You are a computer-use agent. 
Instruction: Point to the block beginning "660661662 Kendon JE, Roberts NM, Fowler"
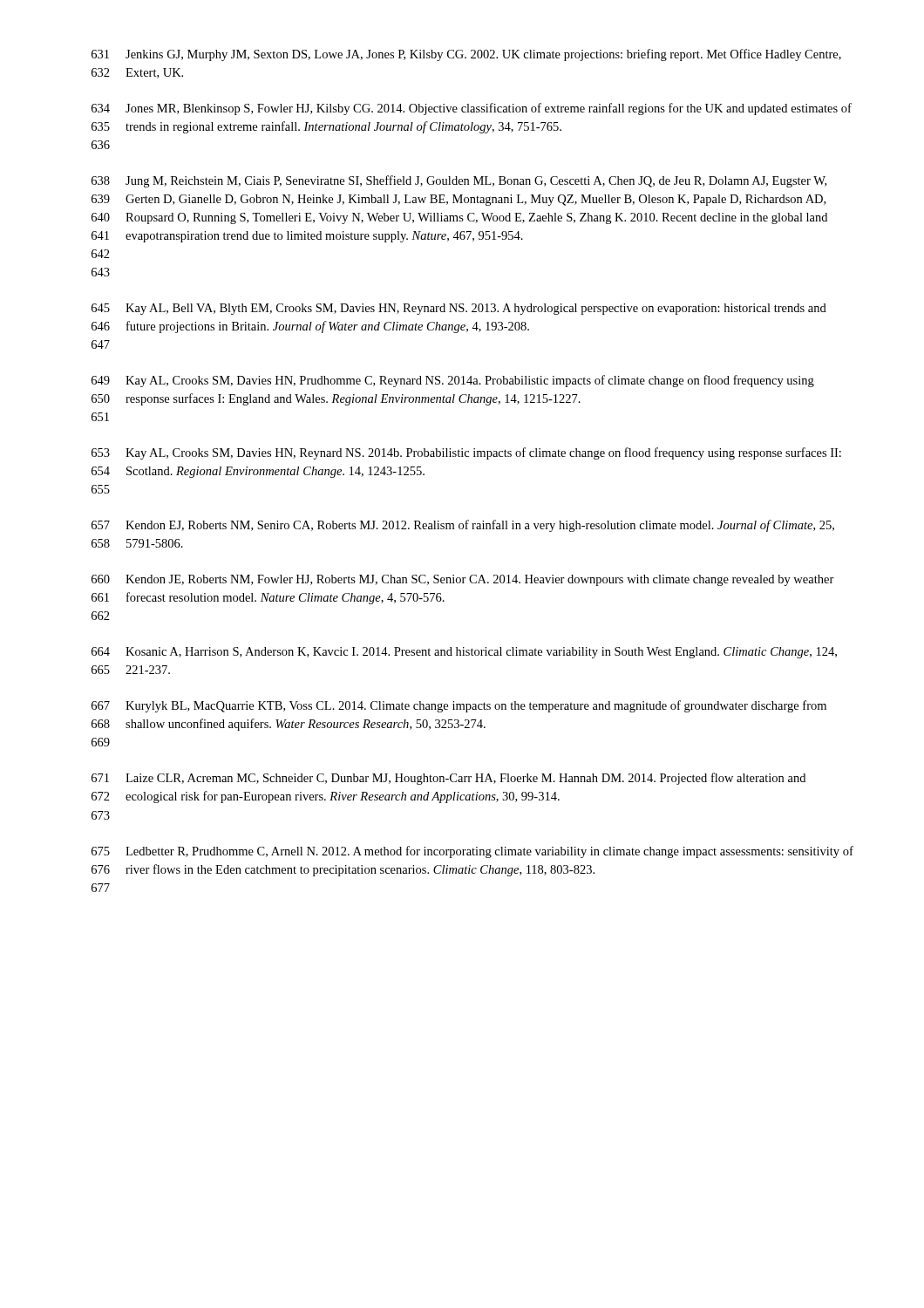[x=463, y=580]
